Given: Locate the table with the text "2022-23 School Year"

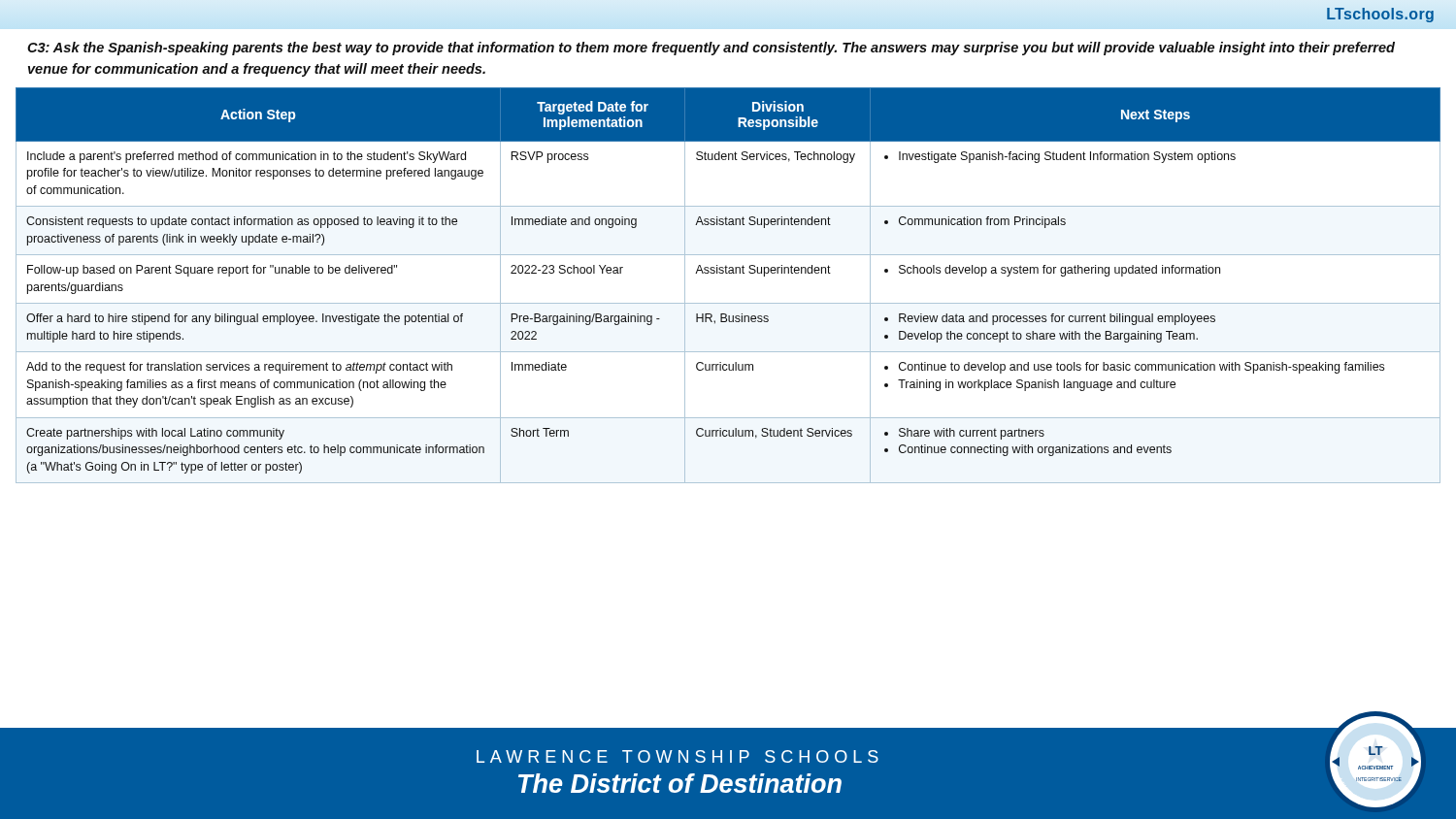Looking at the screenshot, I should pyautogui.click(x=728, y=285).
